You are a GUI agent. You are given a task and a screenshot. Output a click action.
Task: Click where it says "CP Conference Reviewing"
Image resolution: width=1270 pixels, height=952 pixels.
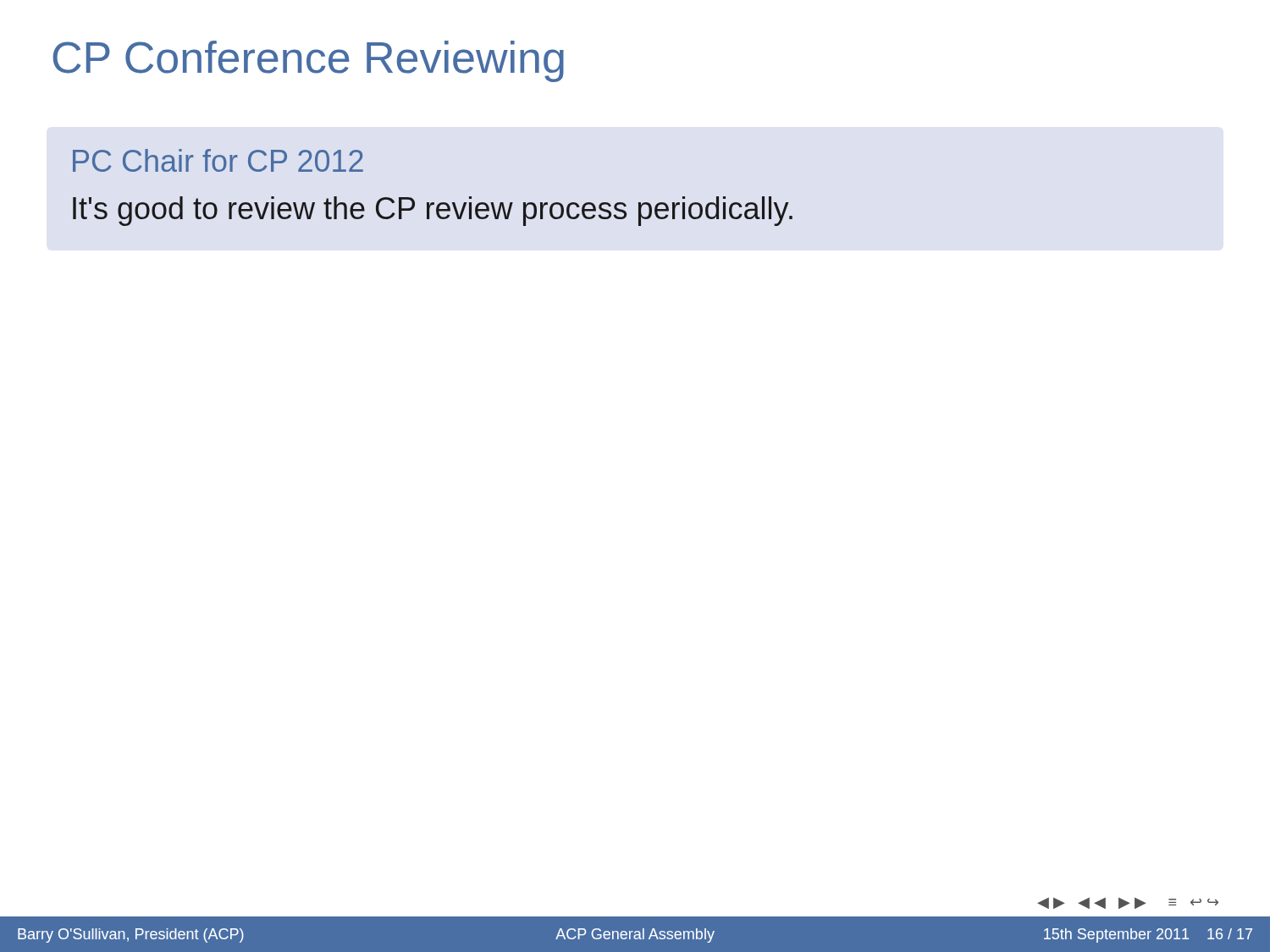click(309, 58)
